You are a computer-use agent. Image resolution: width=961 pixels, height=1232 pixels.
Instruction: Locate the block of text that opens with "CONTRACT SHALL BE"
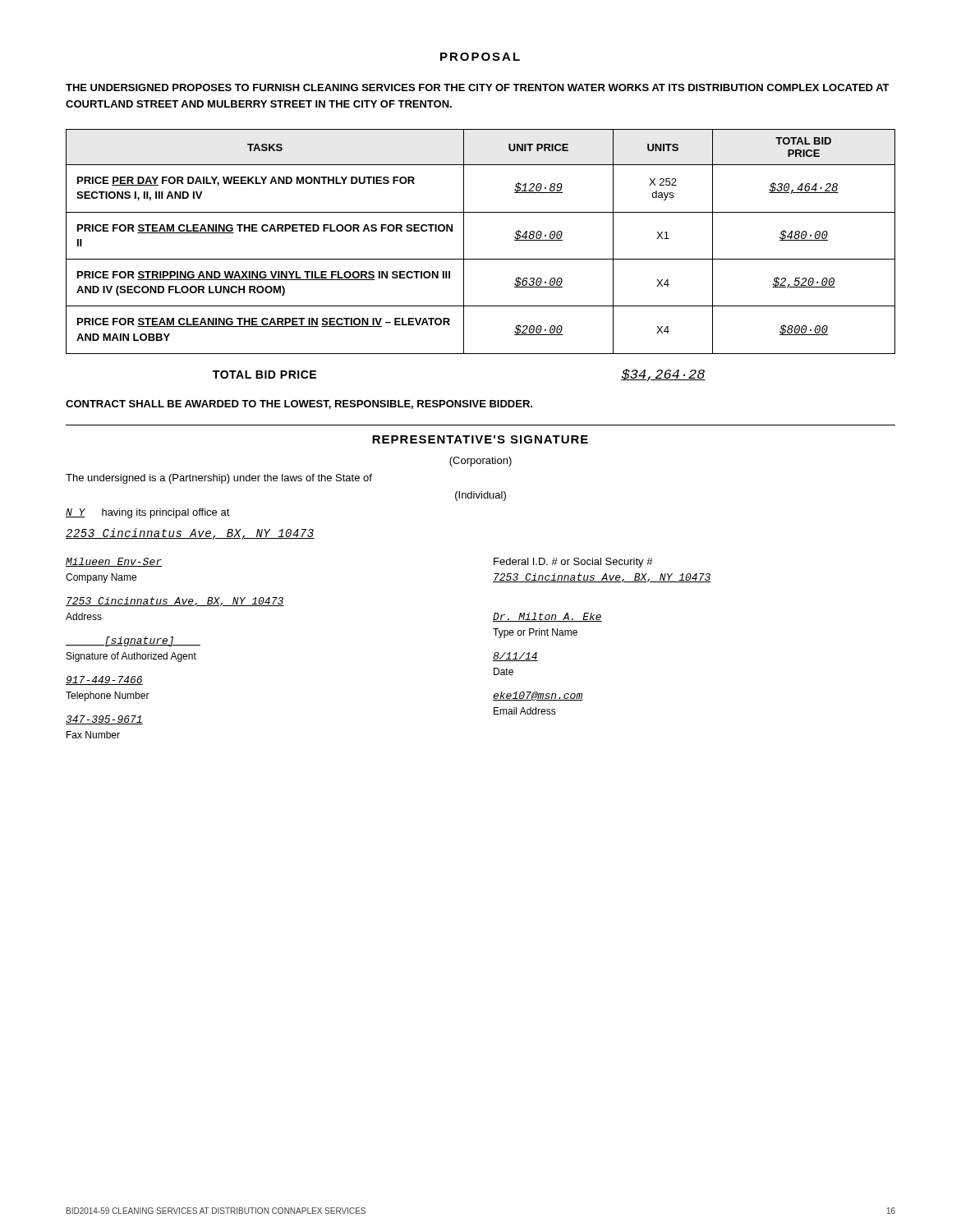click(x=299, y=403)
